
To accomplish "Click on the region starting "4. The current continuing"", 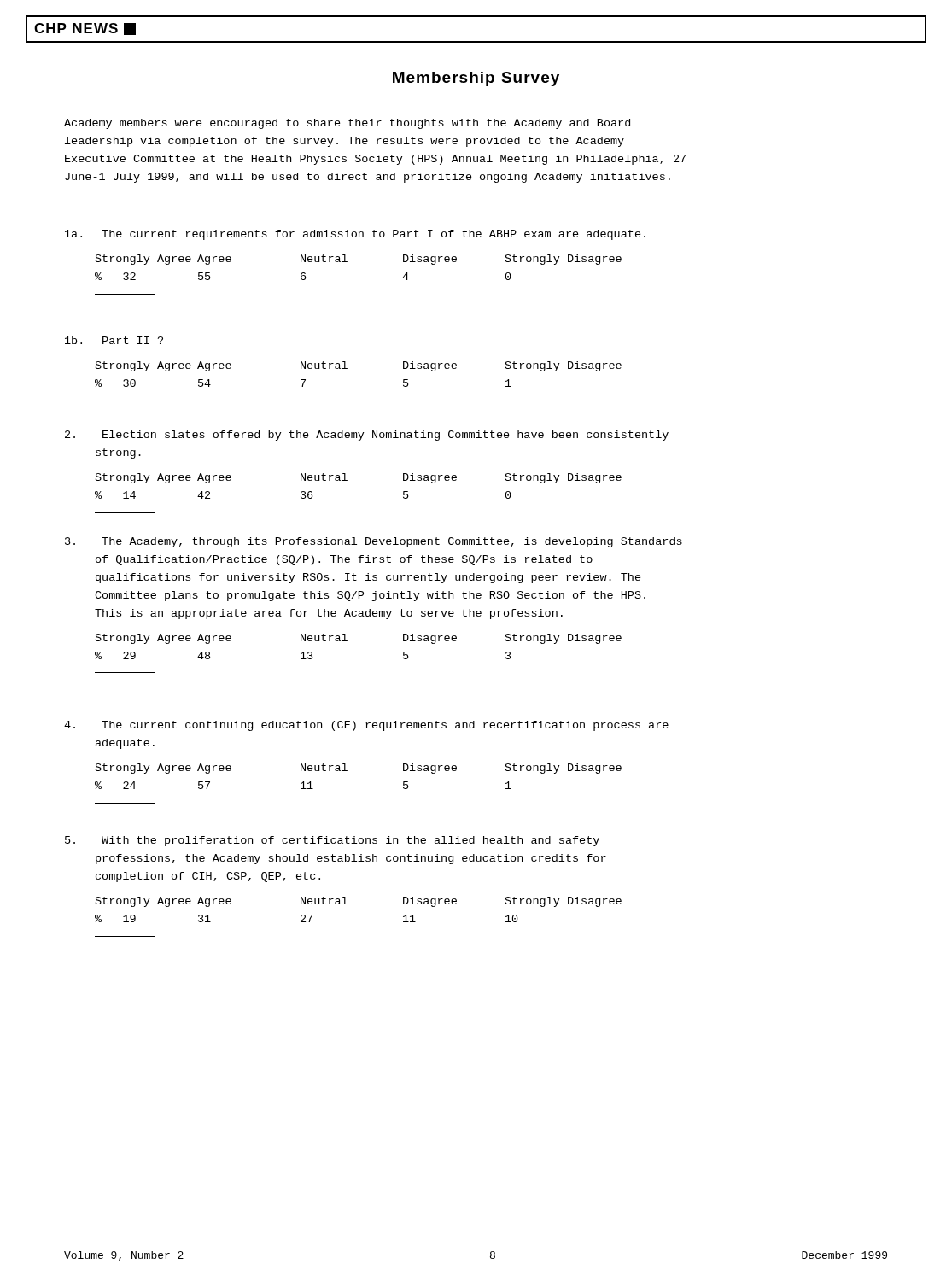I will [366, 726].
